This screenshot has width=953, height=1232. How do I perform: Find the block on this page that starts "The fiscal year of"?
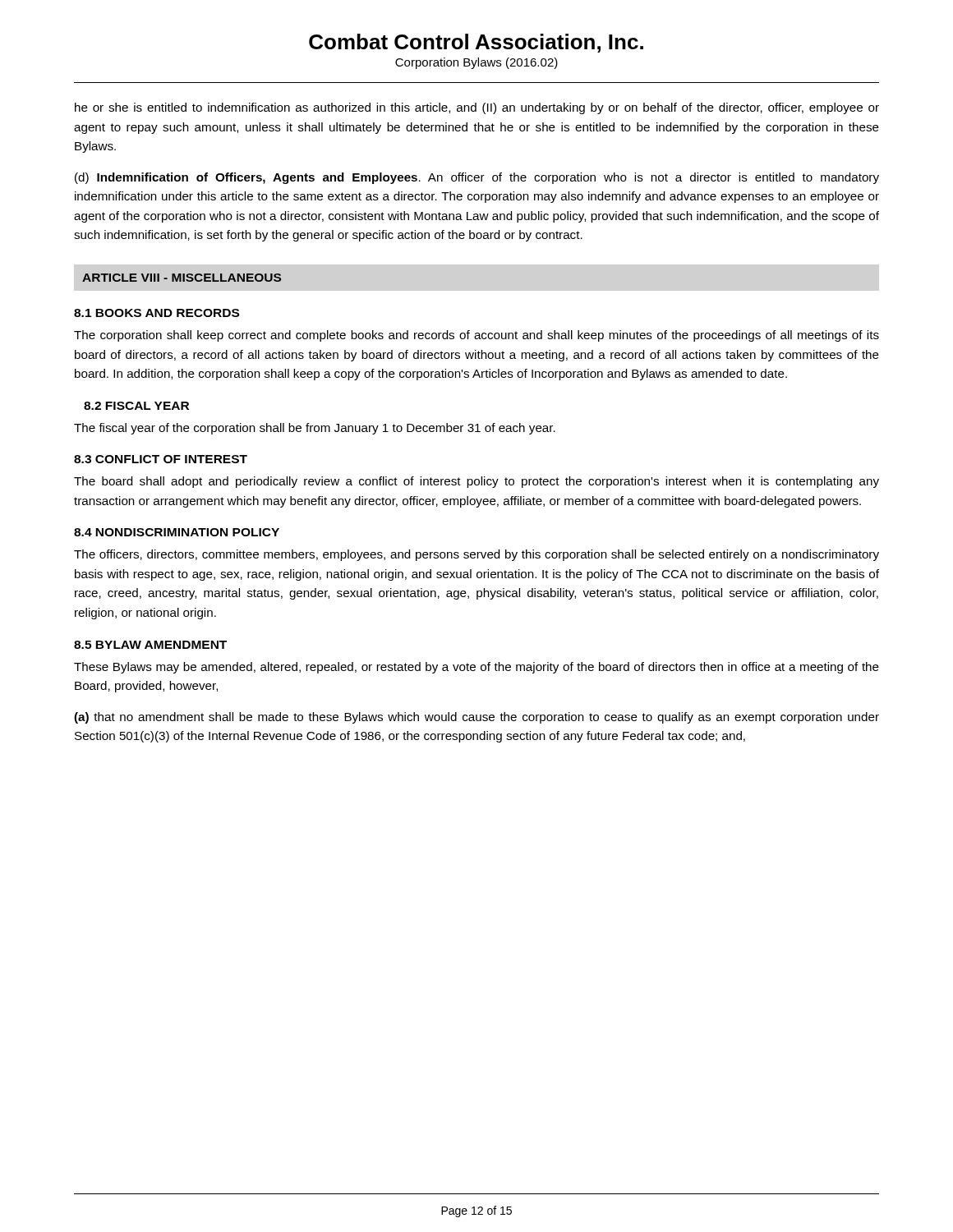[315, 427]
